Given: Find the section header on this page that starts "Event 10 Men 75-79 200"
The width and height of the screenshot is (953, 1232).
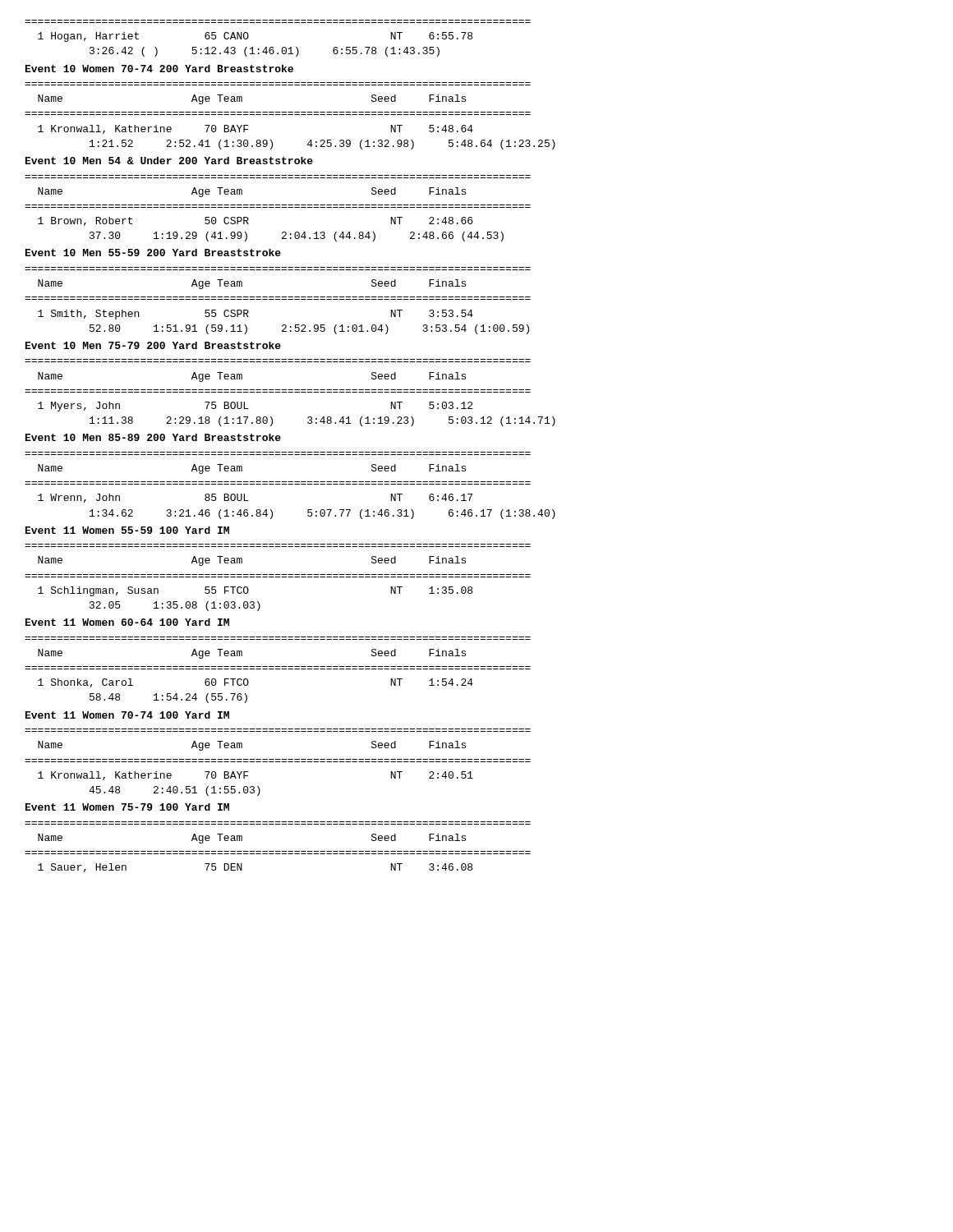Looking at the screenshot, I should point(153,345).
